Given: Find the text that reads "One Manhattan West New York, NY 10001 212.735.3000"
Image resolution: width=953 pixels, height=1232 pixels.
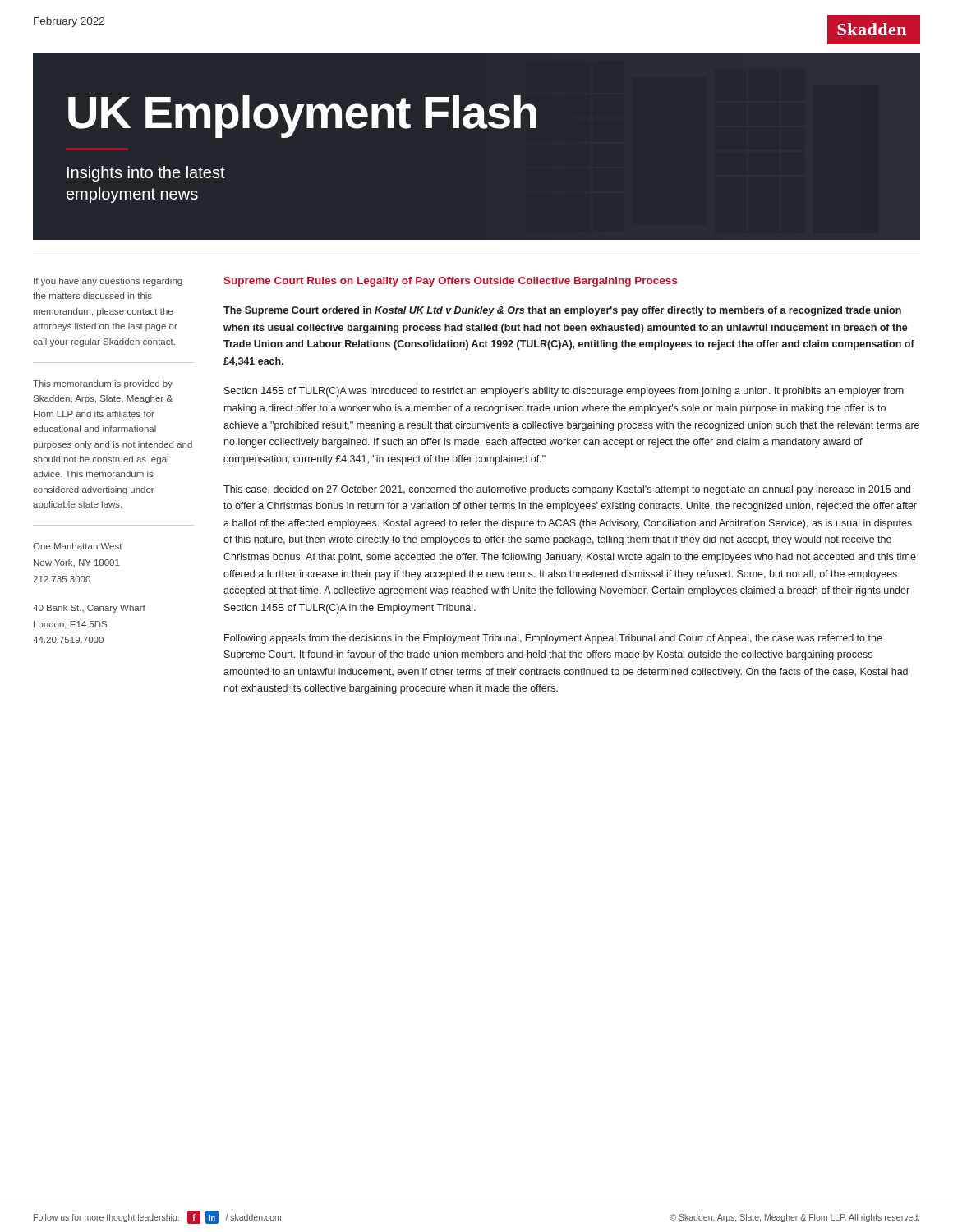Looking at the screenshot, I should click(x=77, y=563).
